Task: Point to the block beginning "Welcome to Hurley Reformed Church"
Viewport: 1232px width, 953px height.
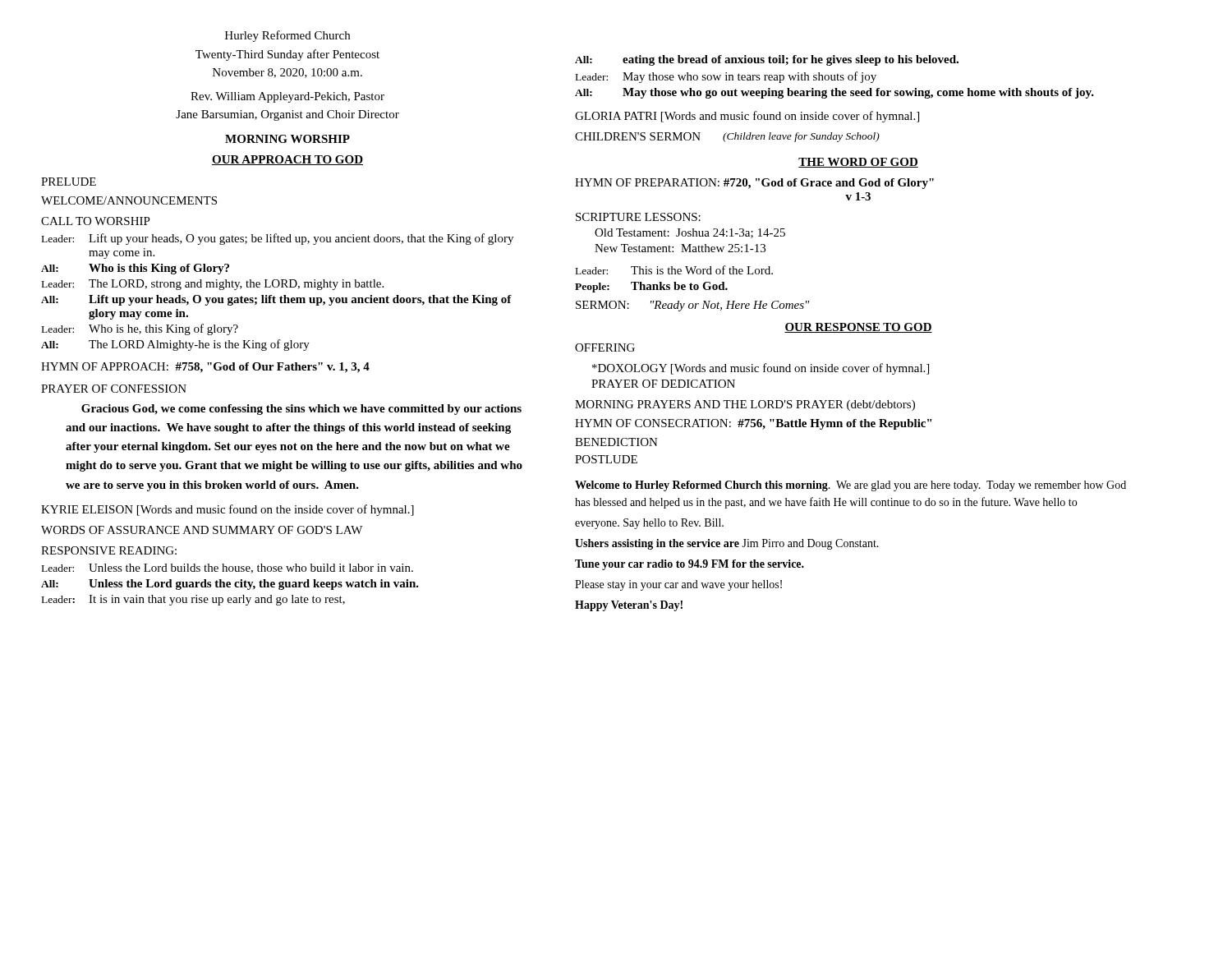Action: pyautogui.click(x=858, y=545)
